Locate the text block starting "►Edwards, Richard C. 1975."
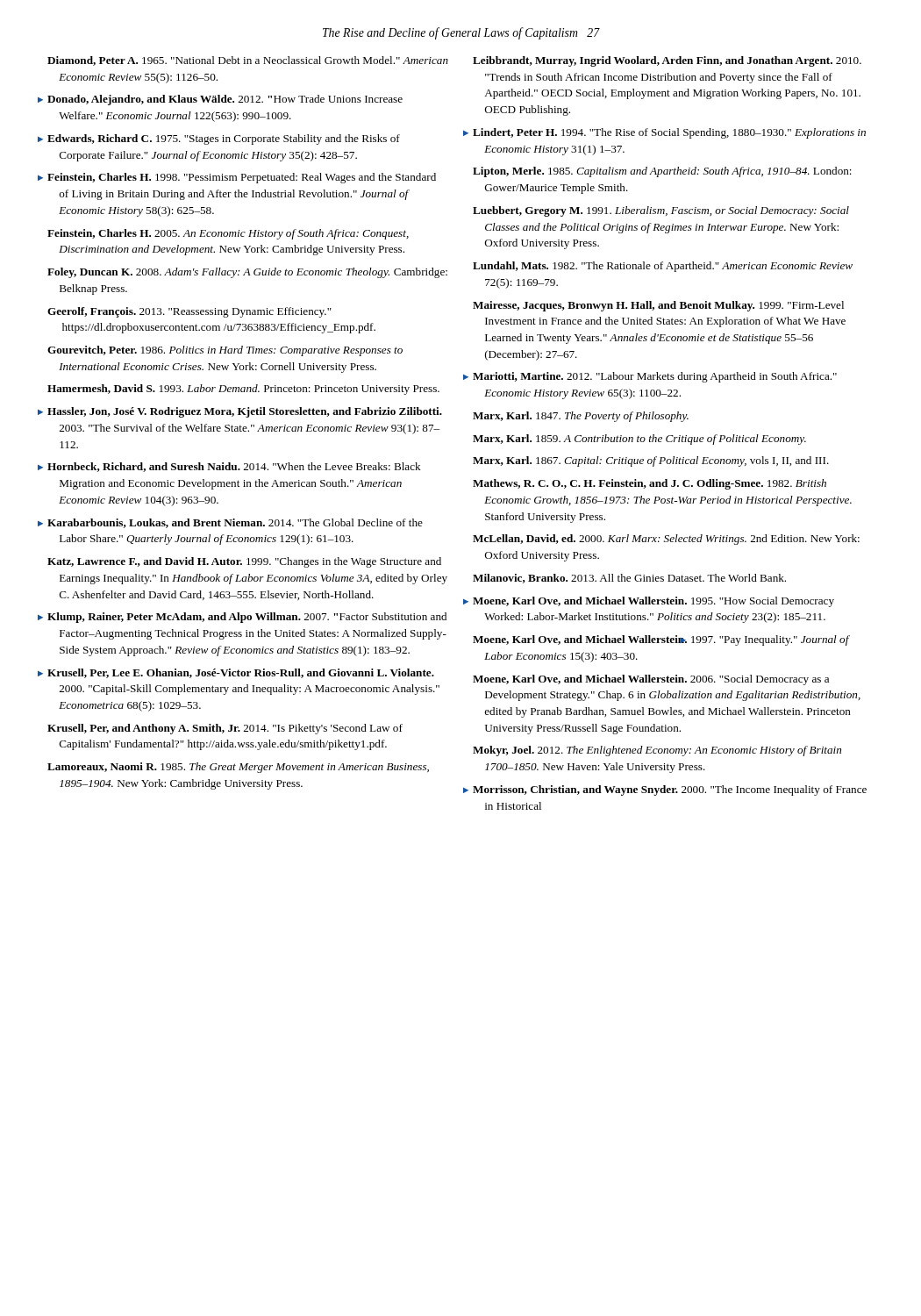 pyautogui.click(x=224, y=146)
